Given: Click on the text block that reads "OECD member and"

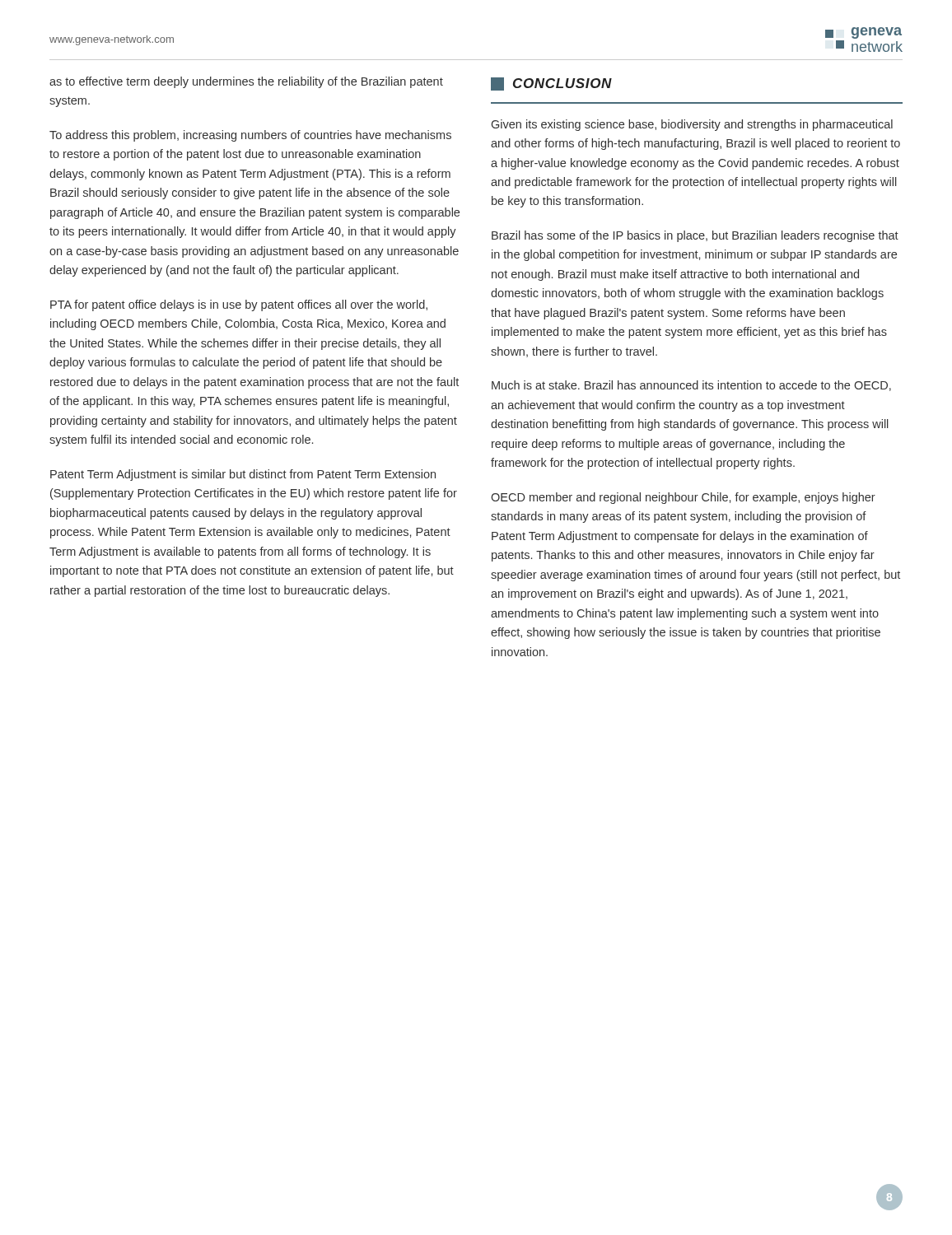Looking at the screenshot, I should (x=696, y=574).
